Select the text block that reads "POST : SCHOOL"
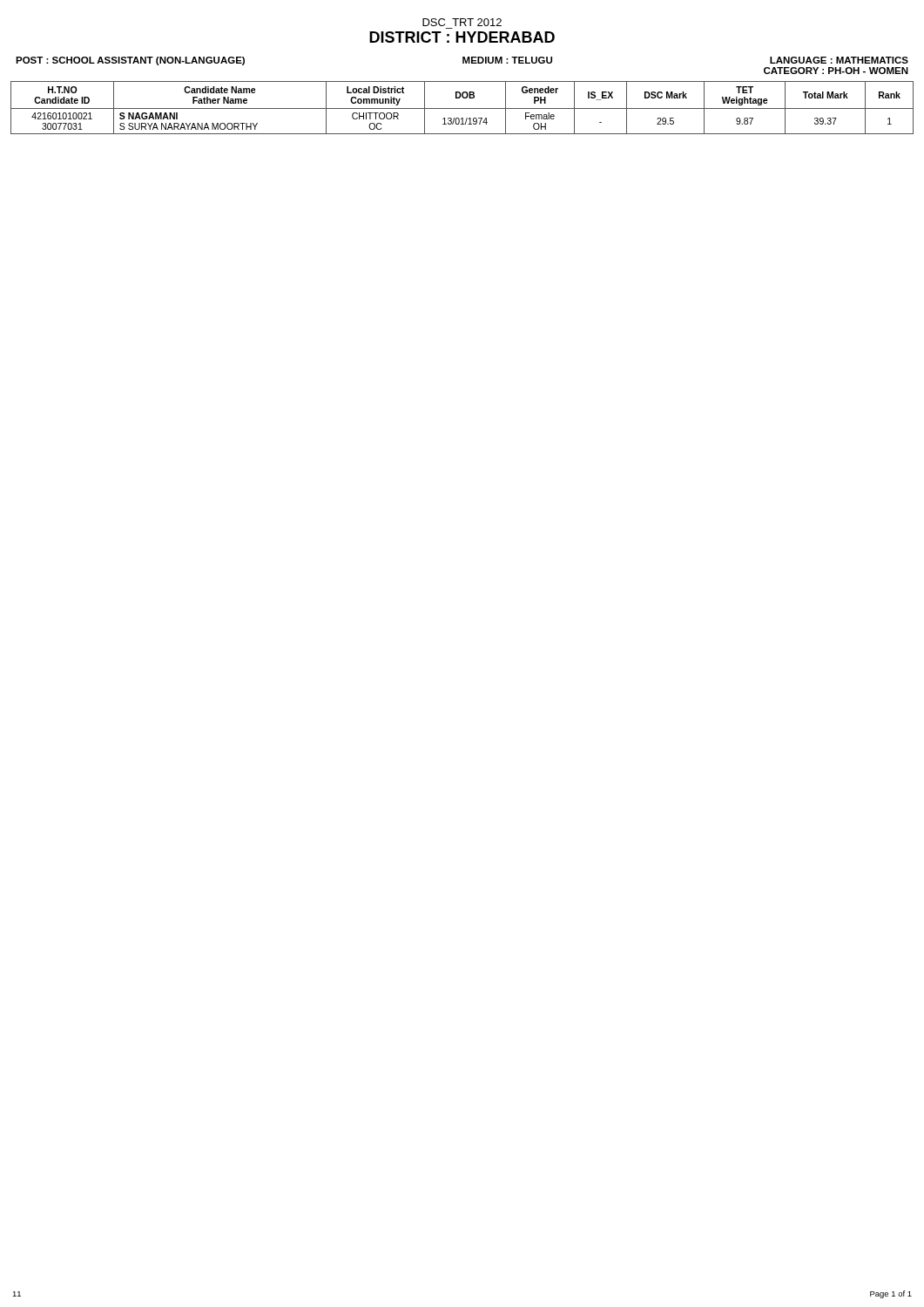The height and width of the screenshot is (1307, 924). point(131,60)
